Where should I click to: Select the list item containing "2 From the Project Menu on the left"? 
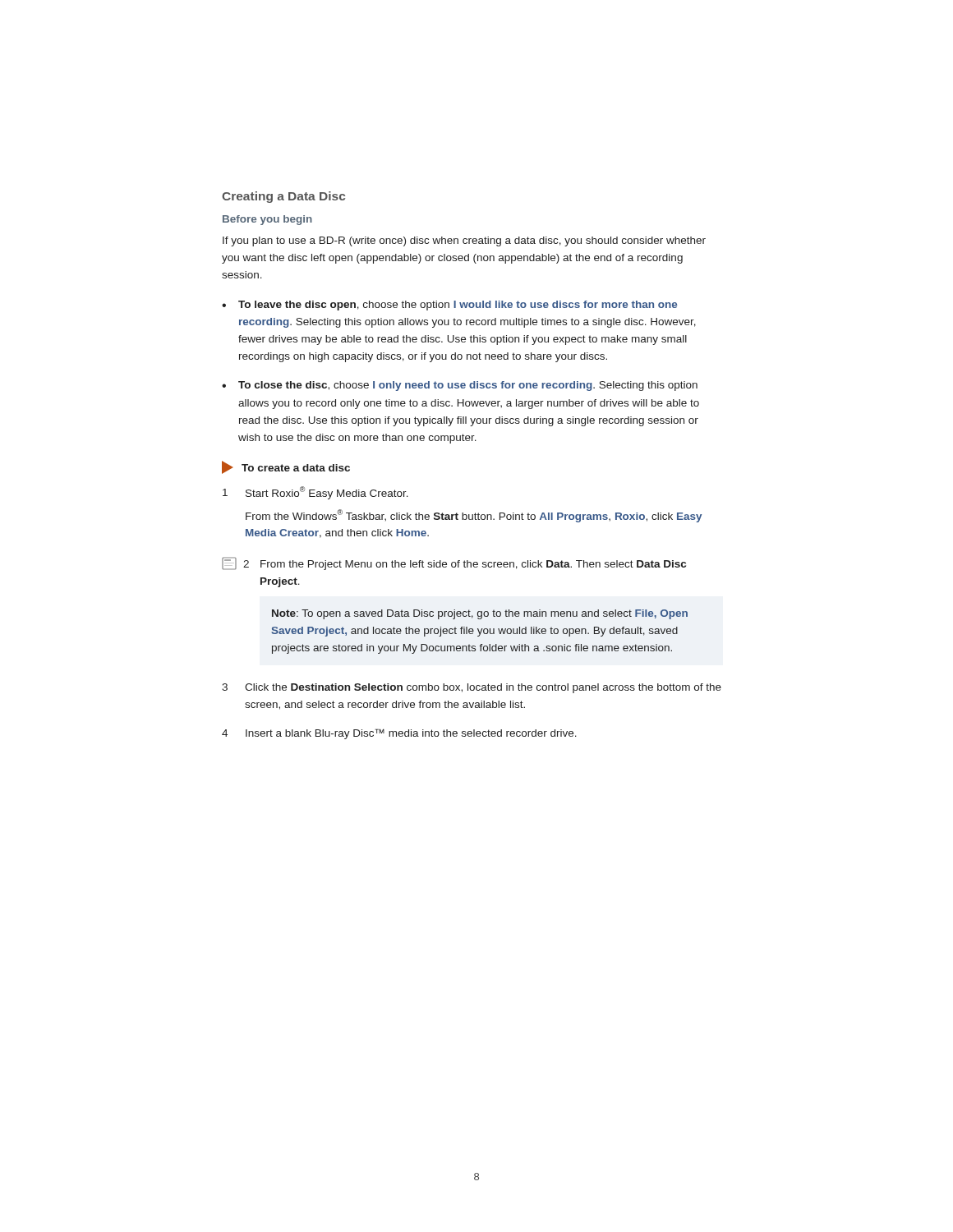click(x=472, y=610)
